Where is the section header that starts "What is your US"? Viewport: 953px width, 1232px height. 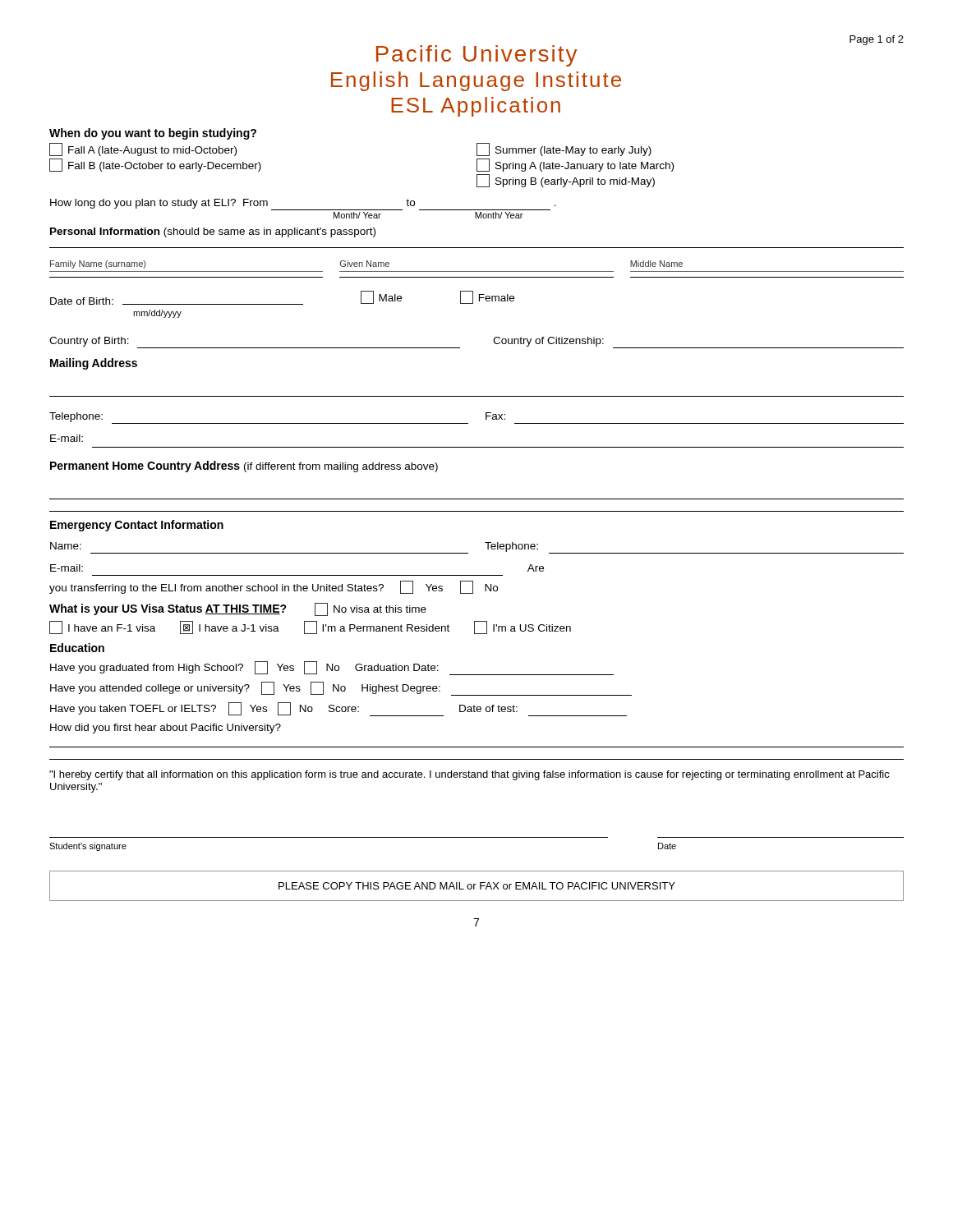pos(238,609)
